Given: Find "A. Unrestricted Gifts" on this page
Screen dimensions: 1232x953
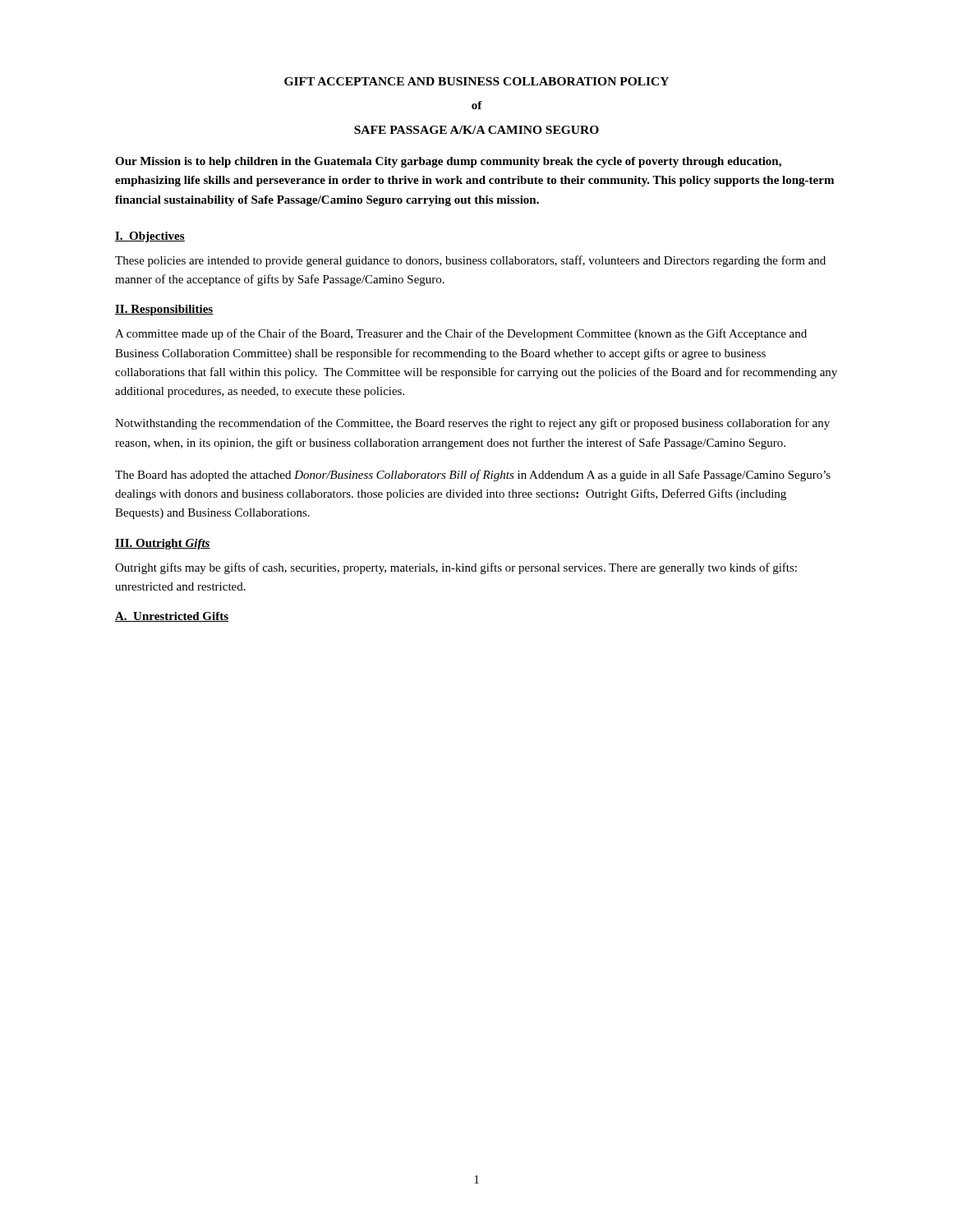Looking at the screenshot, I should (x=172, y=616).
